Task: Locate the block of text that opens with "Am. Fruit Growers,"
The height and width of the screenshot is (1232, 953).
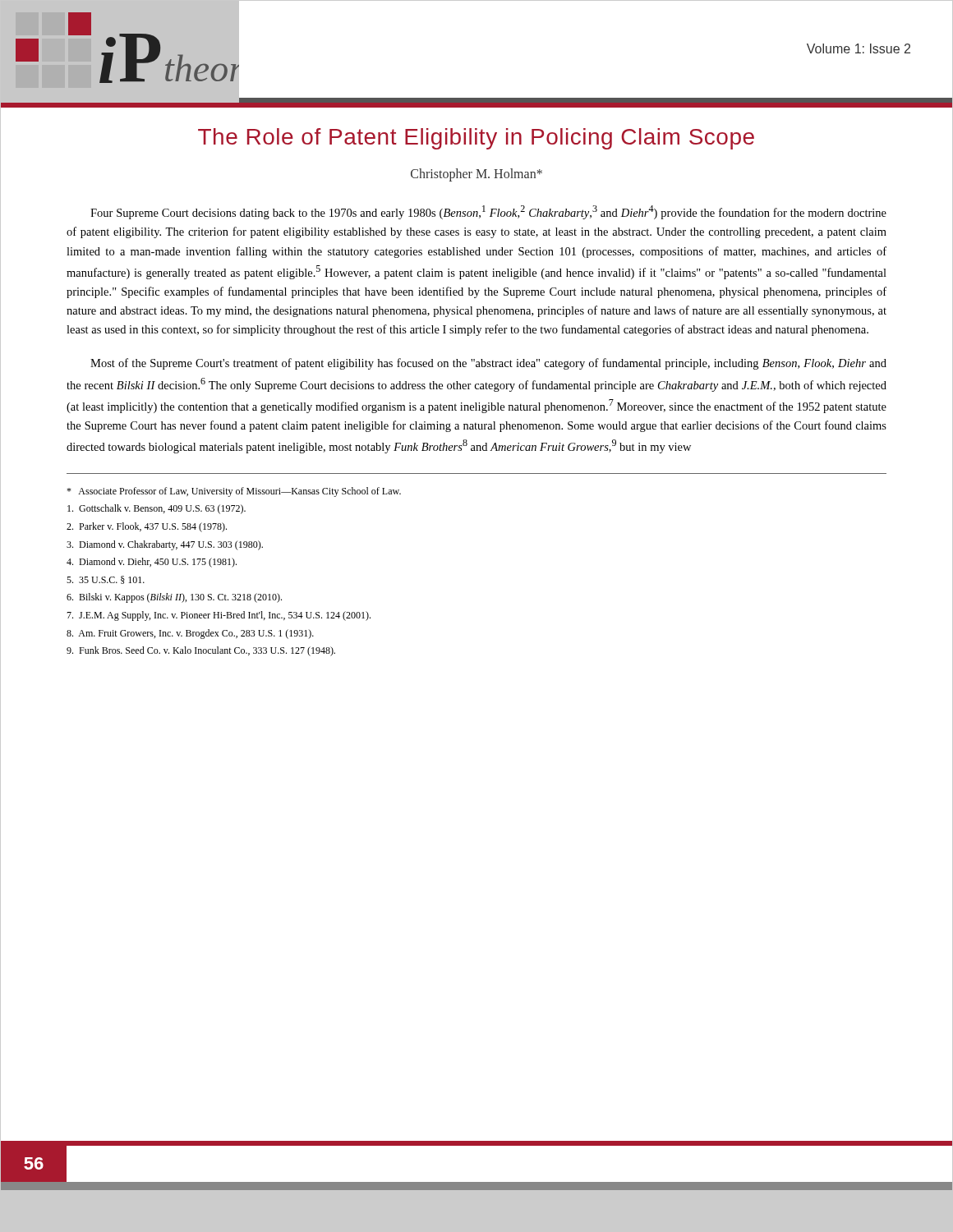Action: tap(190, 633)
